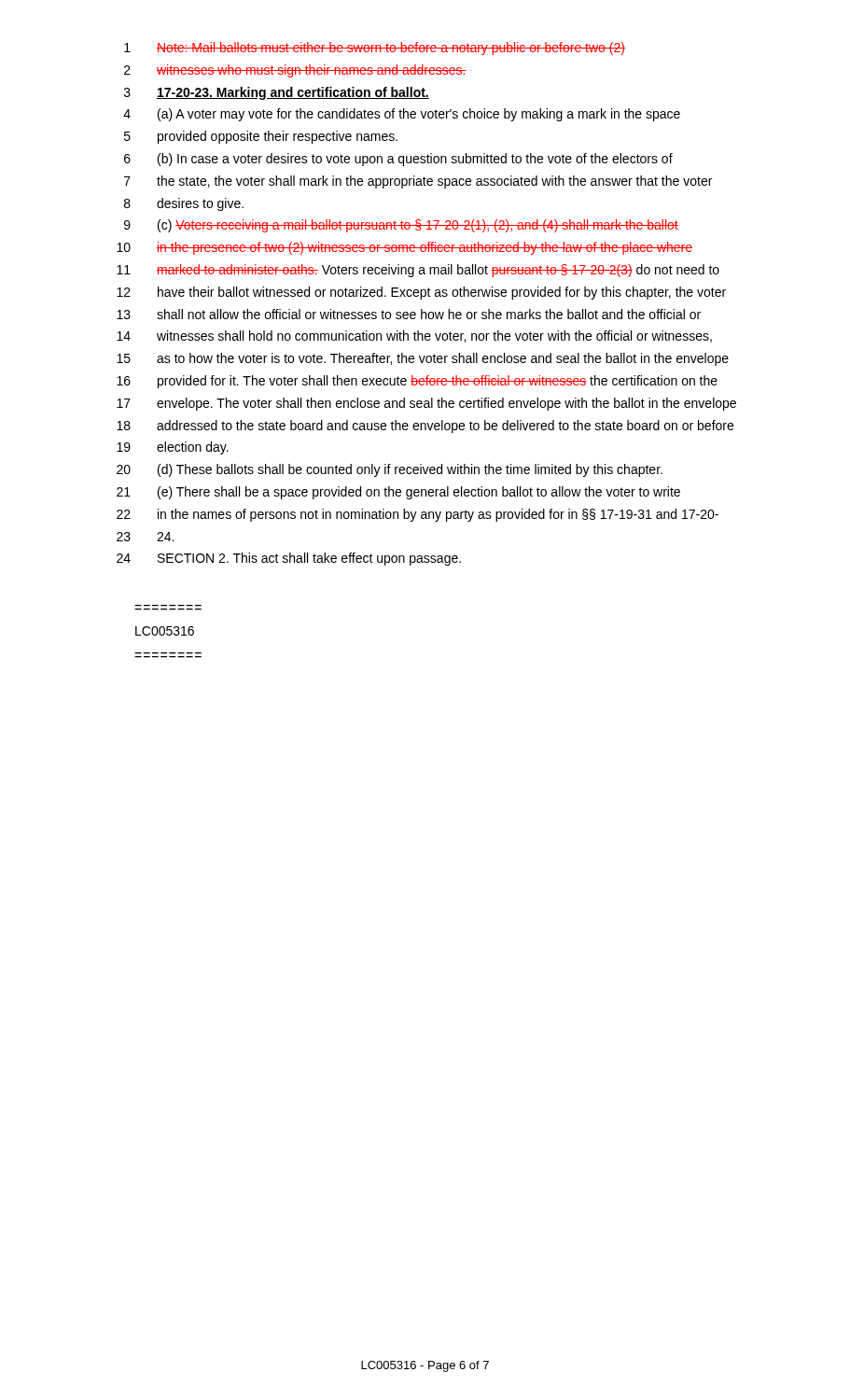Viewport: 850px width, 1400px height.
Task: Click on the text block starting "2 witnesses who must sign their"
Action: (439, 71)
